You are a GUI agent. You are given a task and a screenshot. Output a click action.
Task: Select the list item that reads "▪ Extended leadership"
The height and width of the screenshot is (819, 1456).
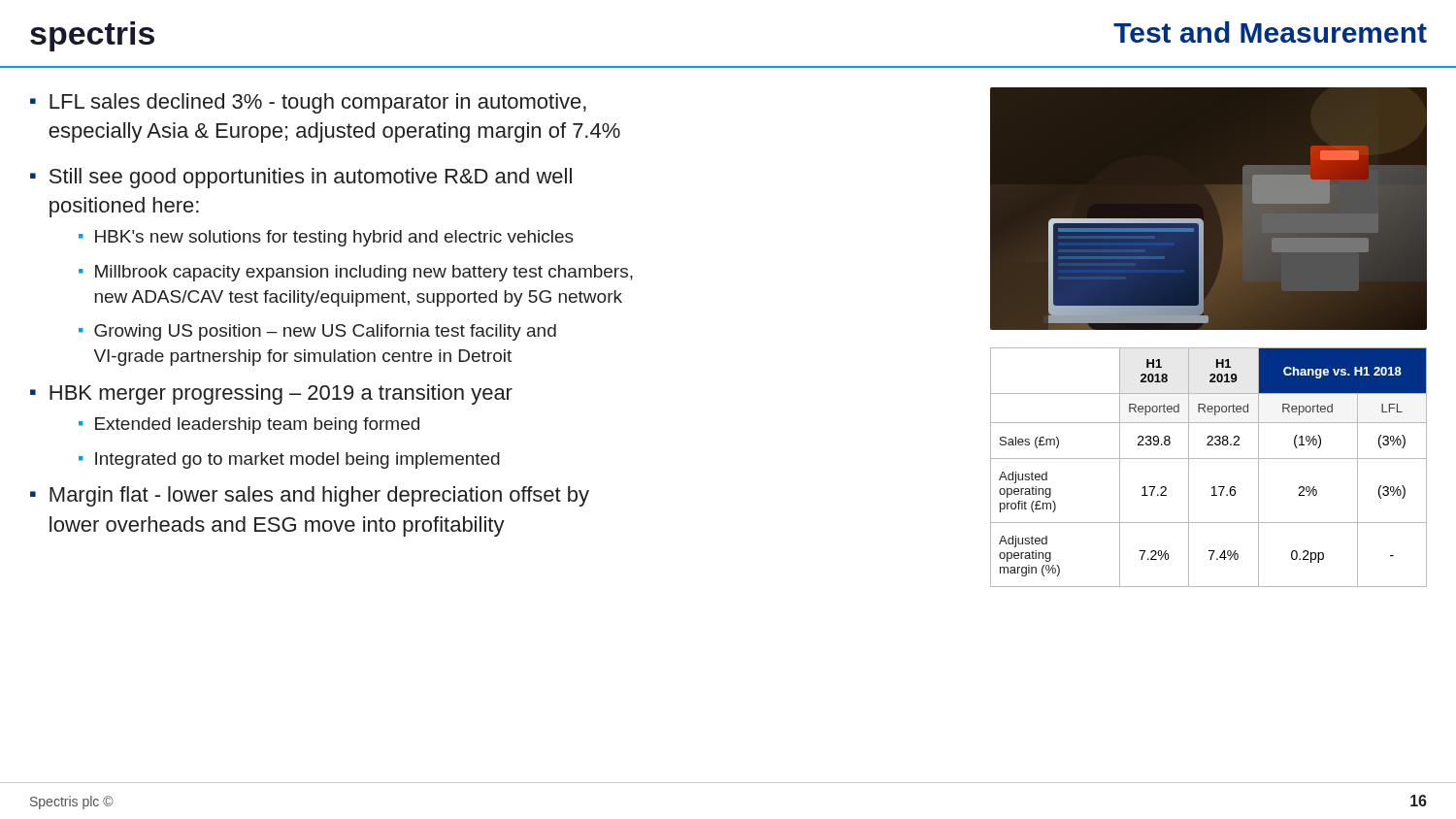(249, 424)
